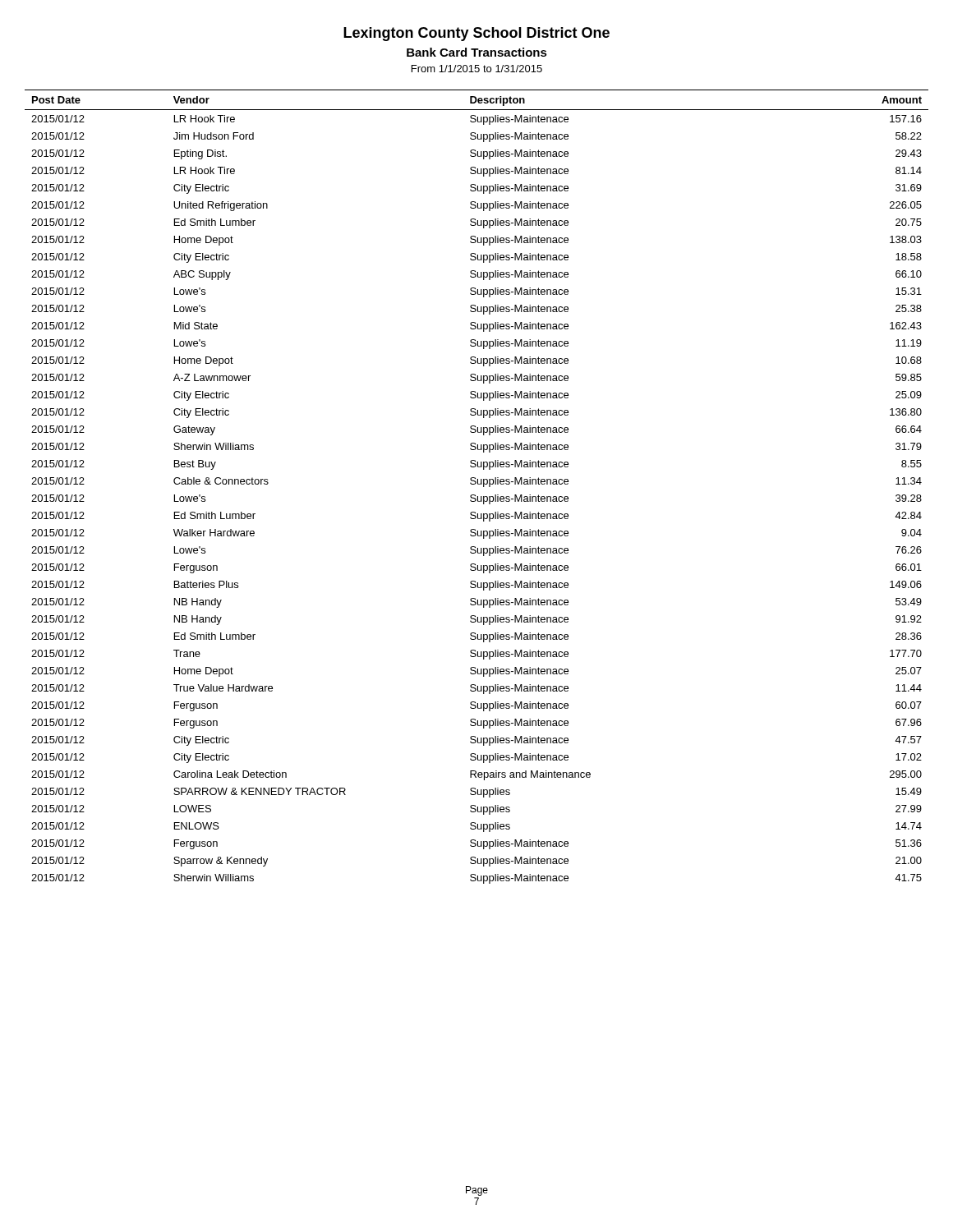Locate the text "Bank Card Transactions"
Viewport: 953px width, 1232px height.
(476, 52)
